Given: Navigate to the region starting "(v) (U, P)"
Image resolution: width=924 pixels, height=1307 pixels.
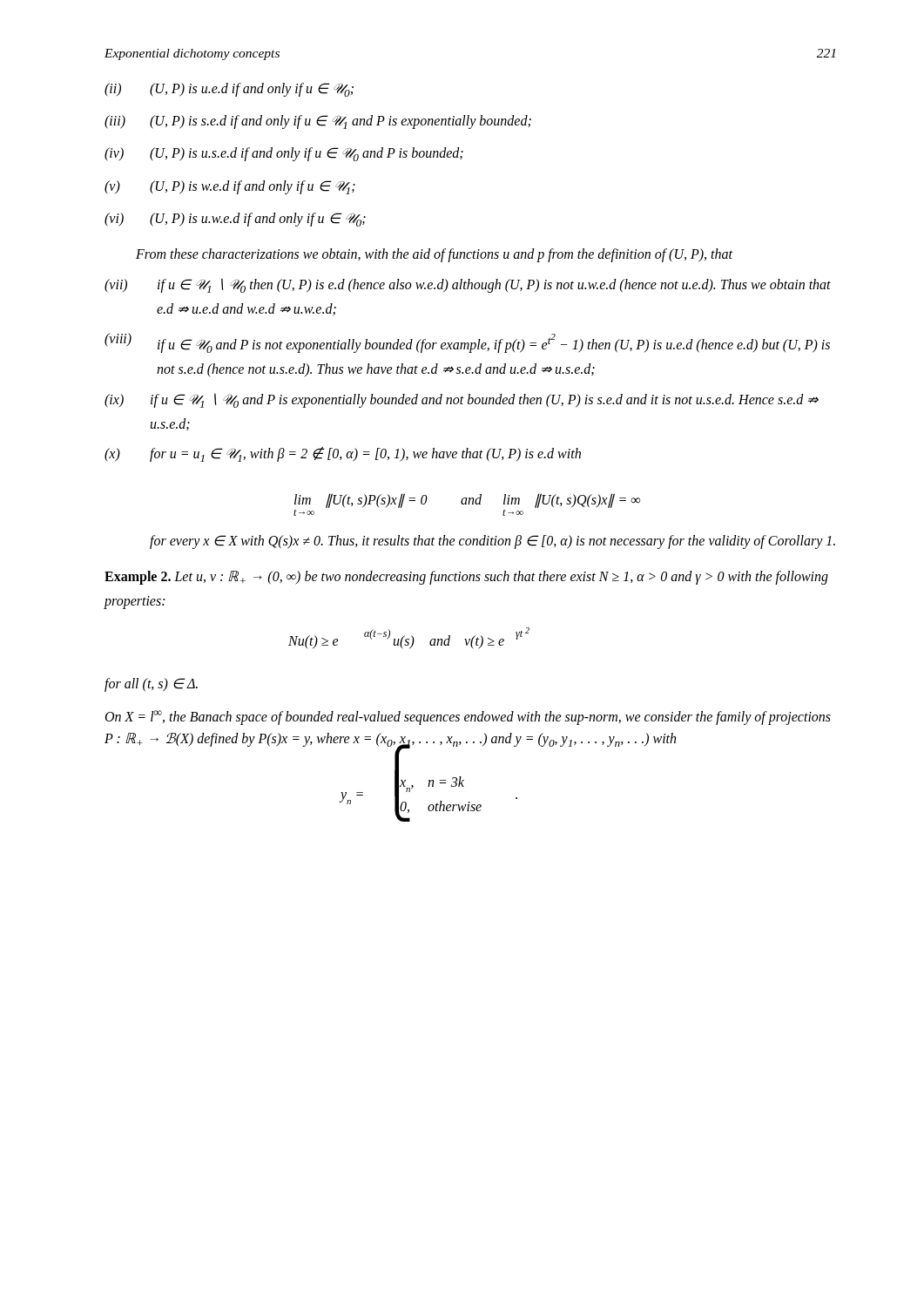Looking at the screenshot, I should pyautogui.click(x=230, y=187).
